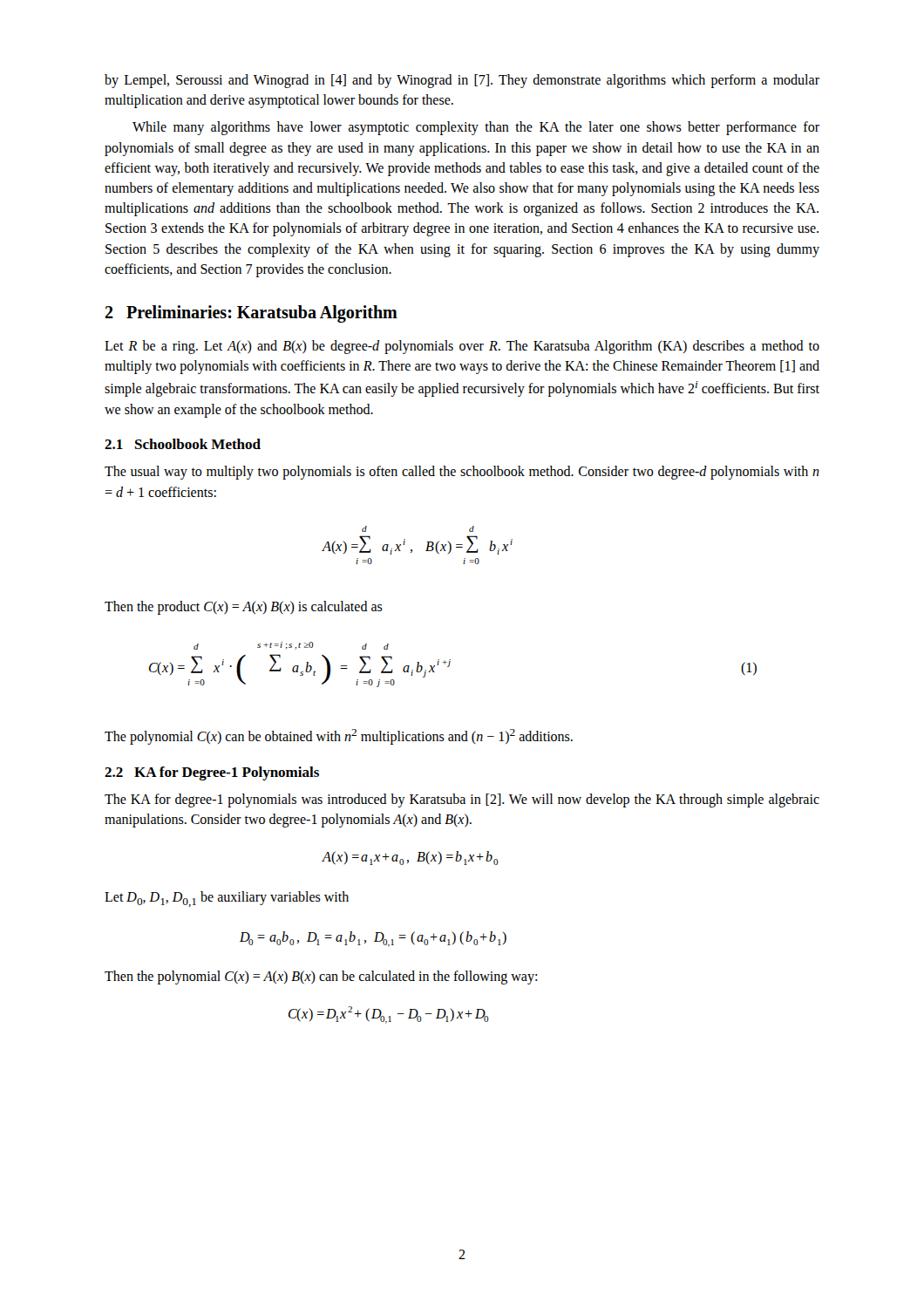
Task: Find the element starting "Then the product C(x)"
Action: pyautogui.click(x=244, y=608)
